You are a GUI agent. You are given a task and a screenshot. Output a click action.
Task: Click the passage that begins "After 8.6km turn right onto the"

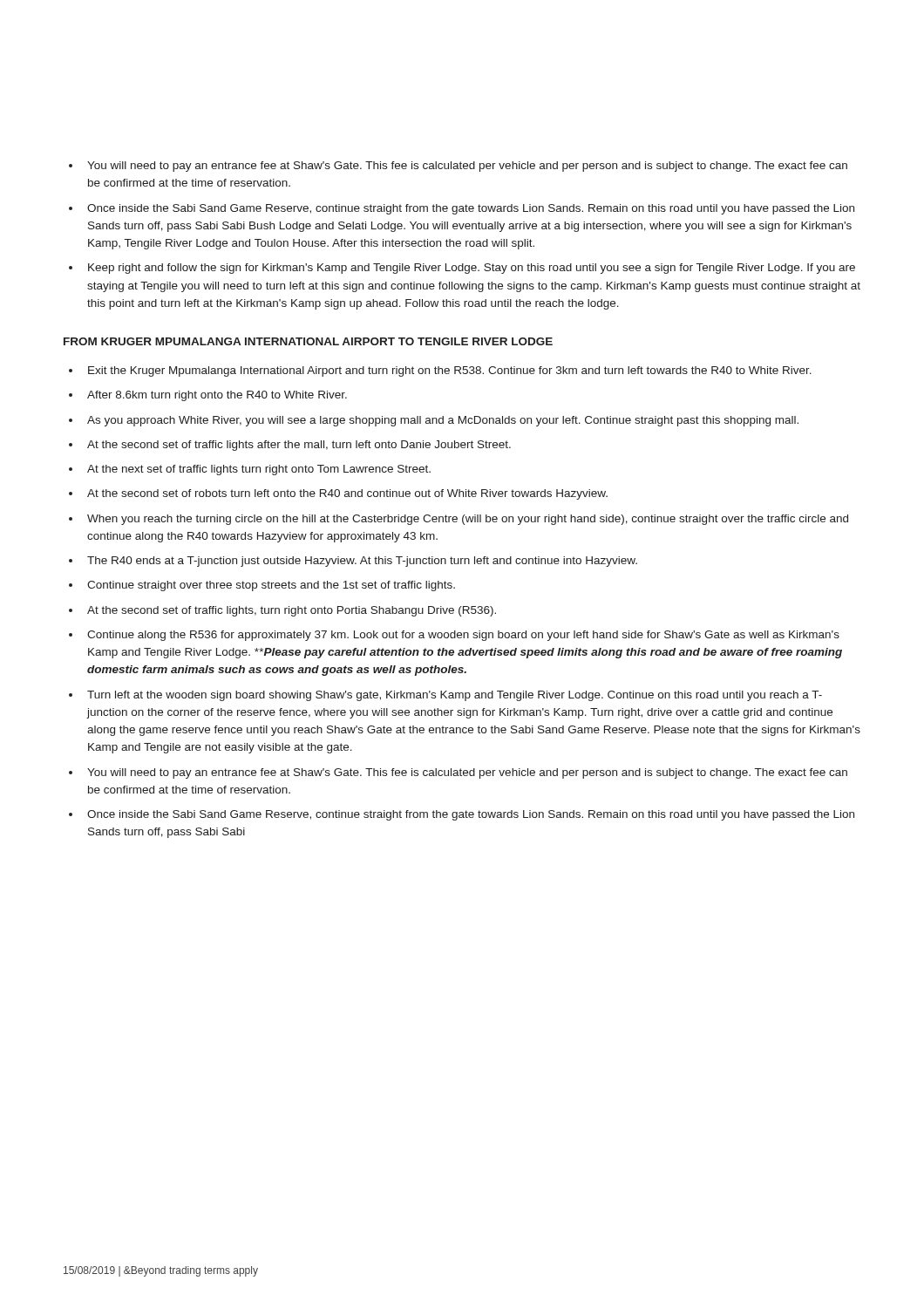coord(217,395)
